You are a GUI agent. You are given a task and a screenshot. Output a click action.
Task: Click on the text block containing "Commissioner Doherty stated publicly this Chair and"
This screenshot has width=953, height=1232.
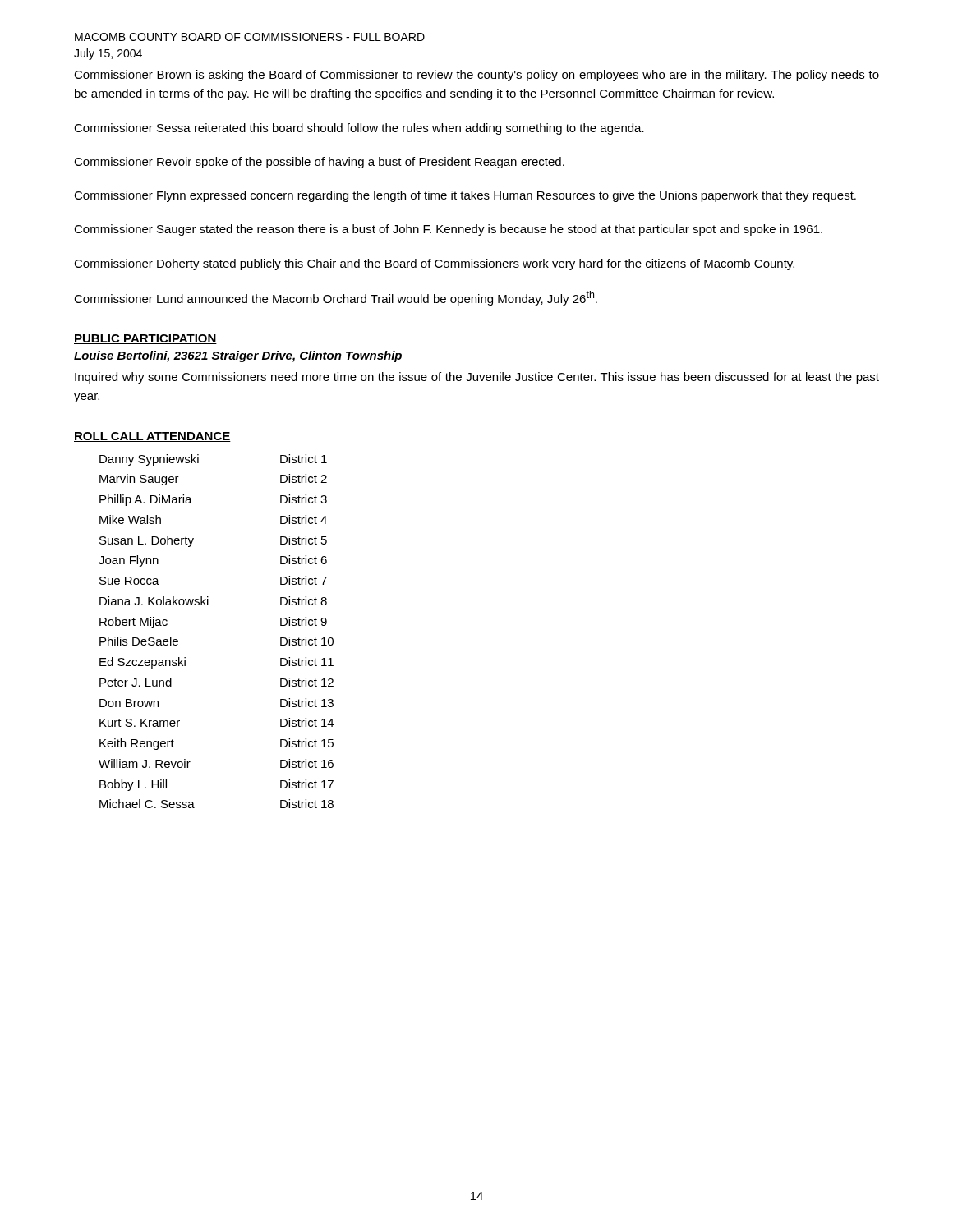(x=435, y=263)
